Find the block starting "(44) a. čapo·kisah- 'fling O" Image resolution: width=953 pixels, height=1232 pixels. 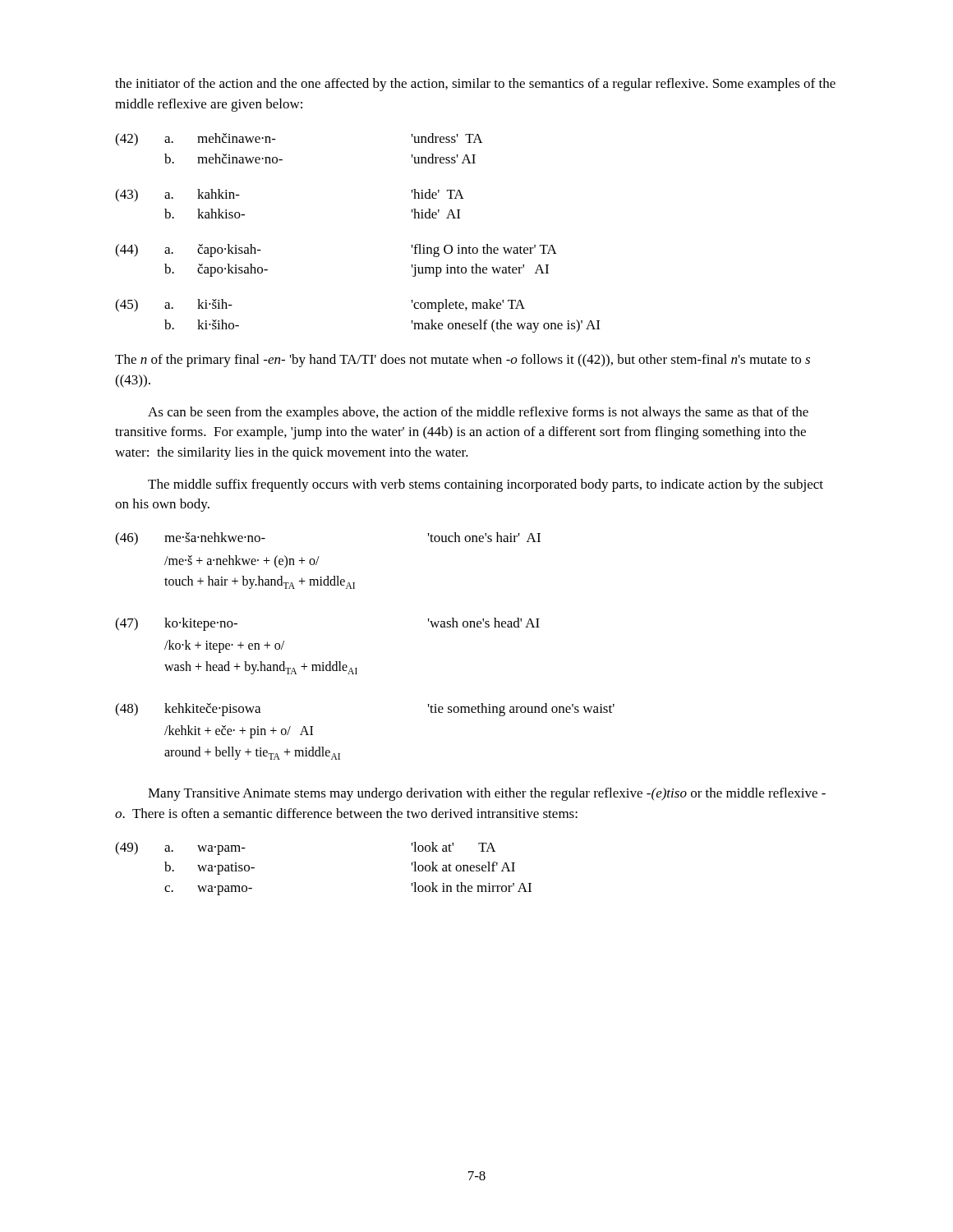[476, 260]
